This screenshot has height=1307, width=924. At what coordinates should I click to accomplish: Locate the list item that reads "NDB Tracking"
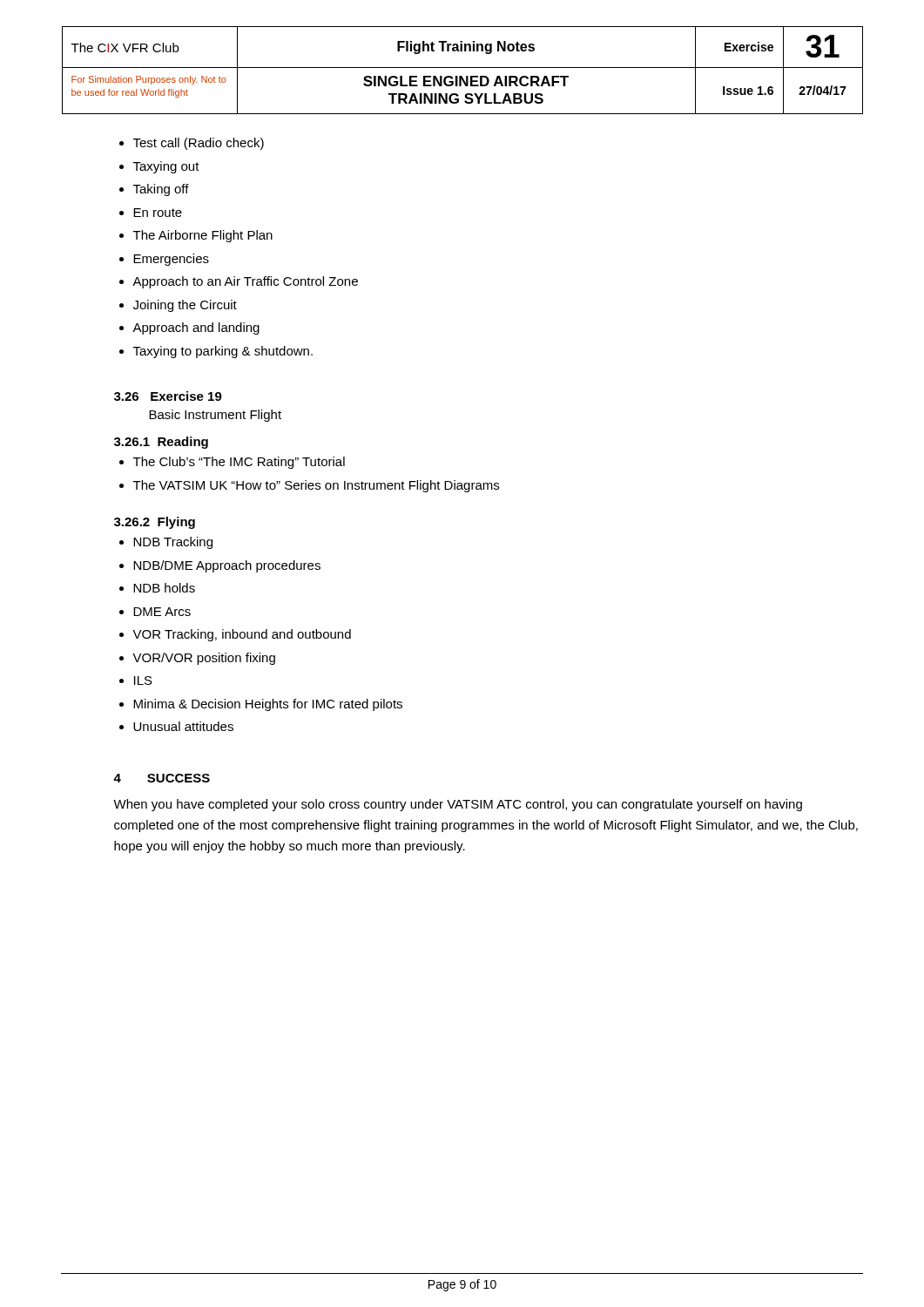tap(173, 543)
